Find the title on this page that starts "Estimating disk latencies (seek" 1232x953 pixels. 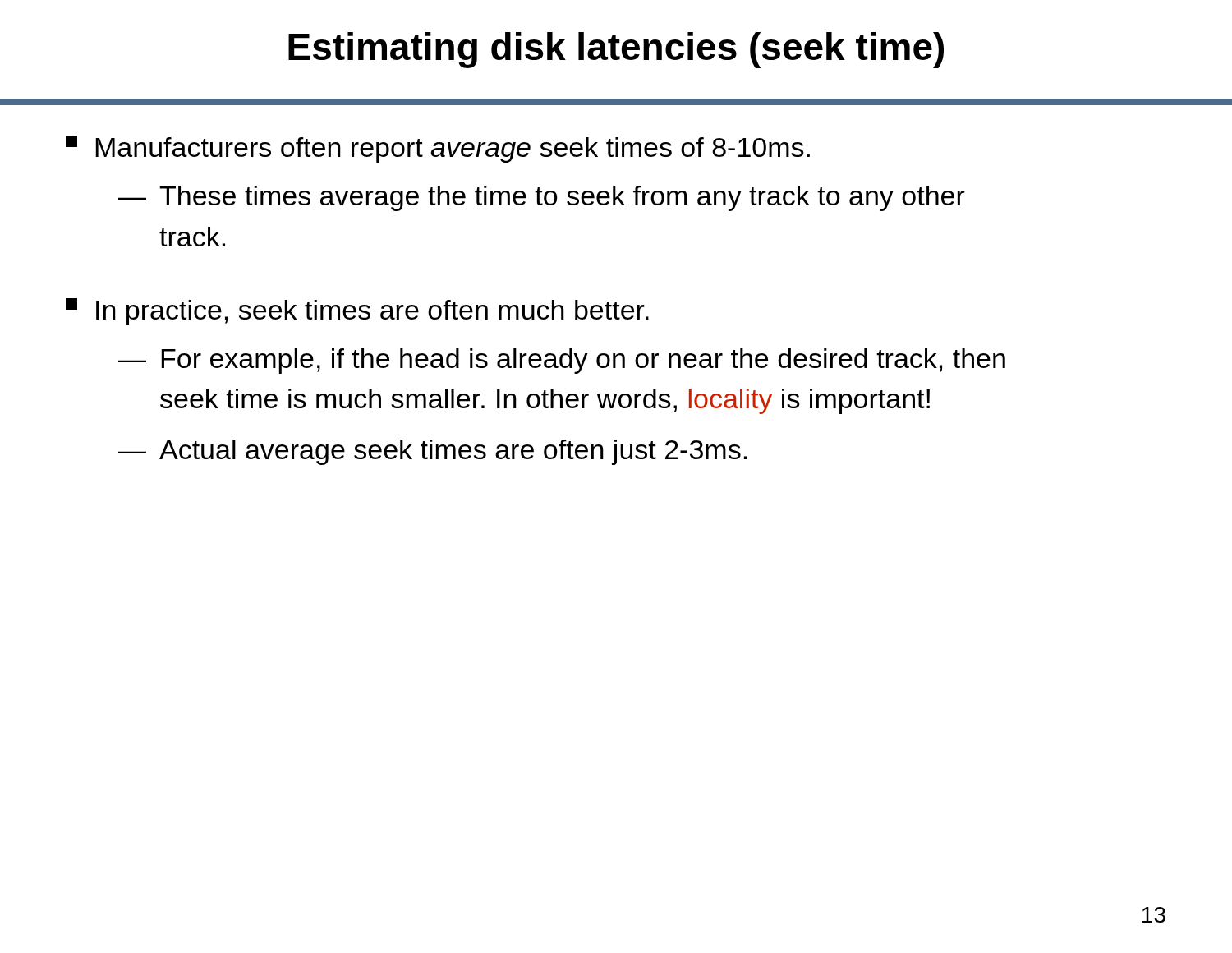(616, 47)
